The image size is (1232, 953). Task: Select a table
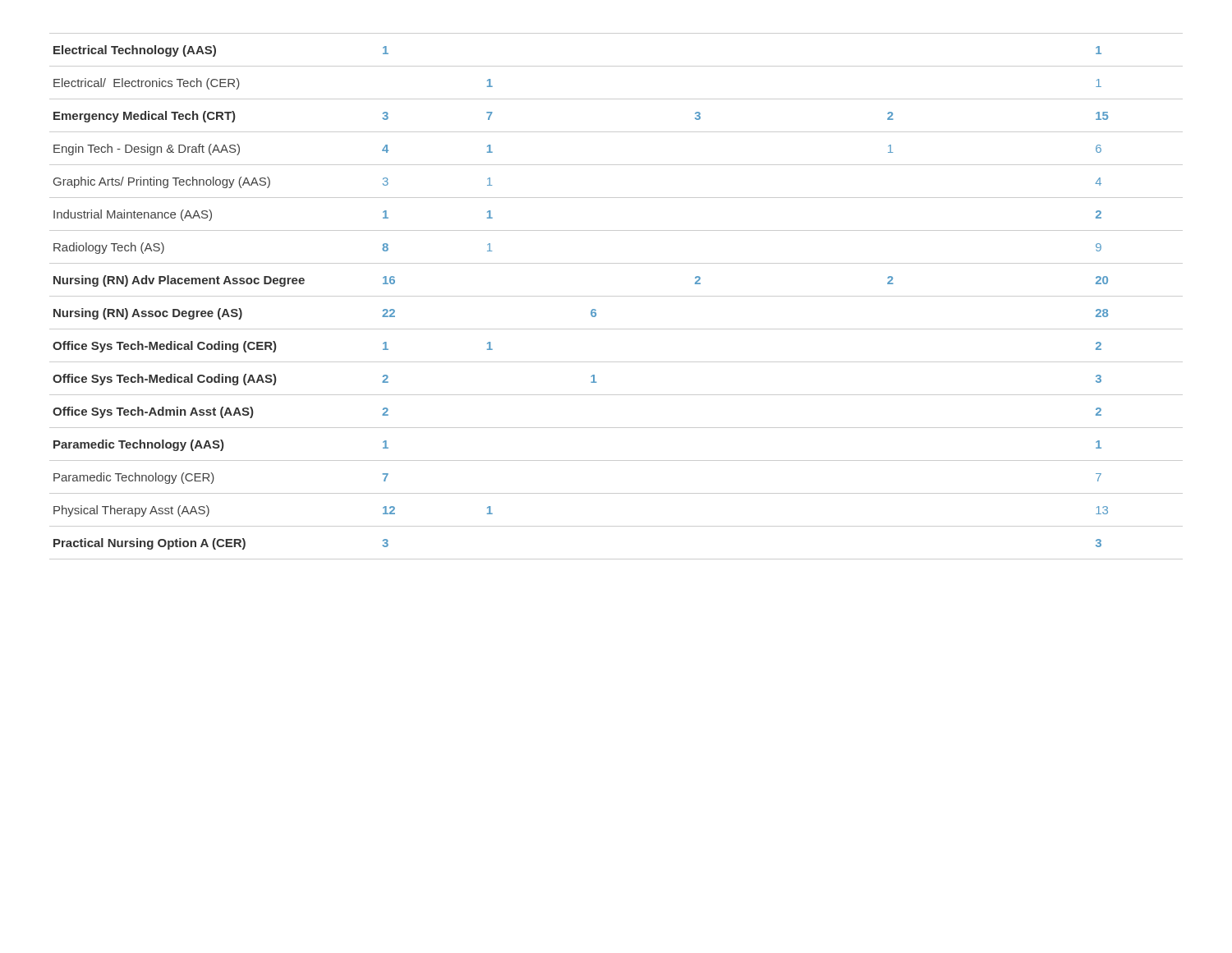point(616,296)
